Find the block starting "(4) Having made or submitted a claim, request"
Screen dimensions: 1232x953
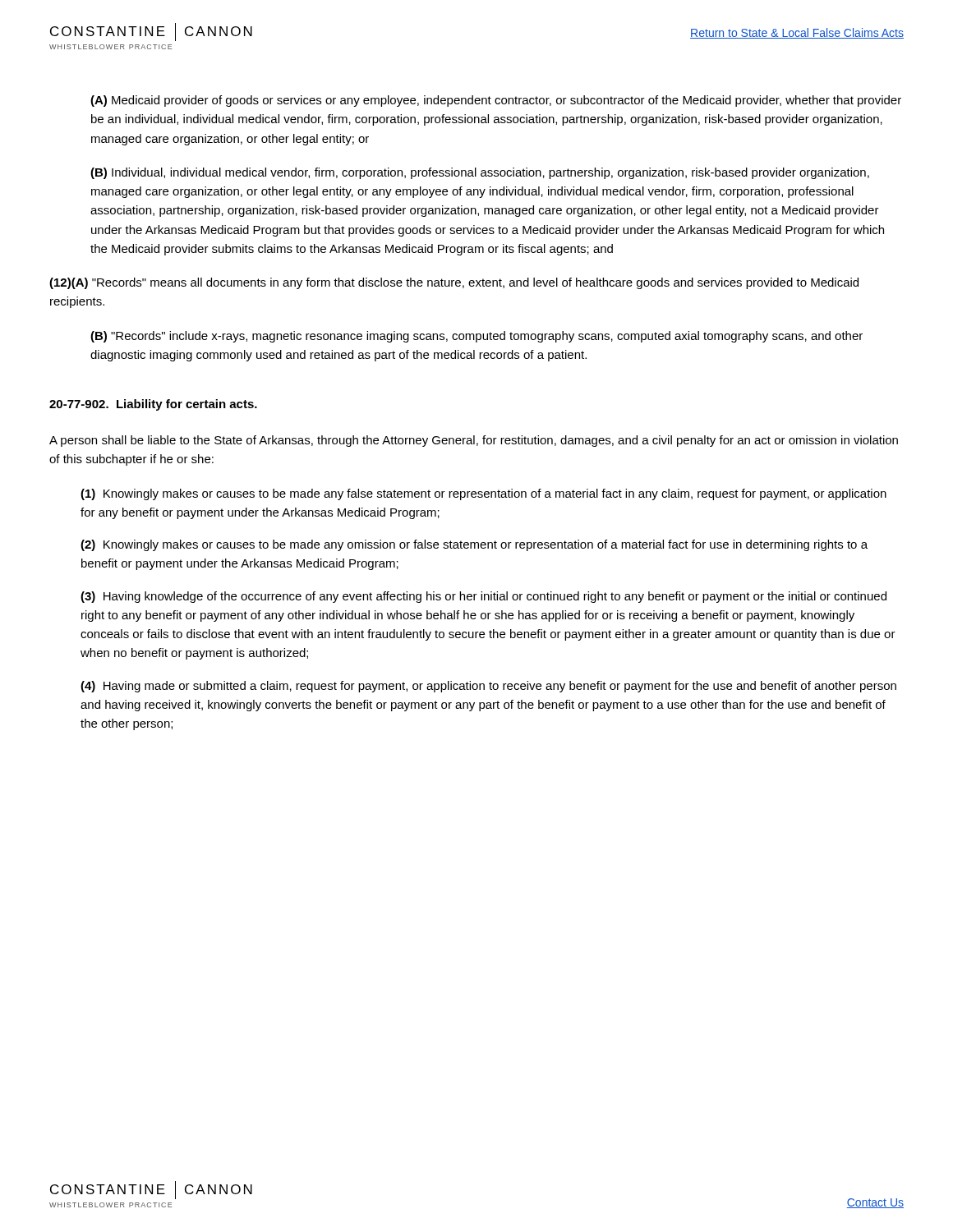coord(489,704)
